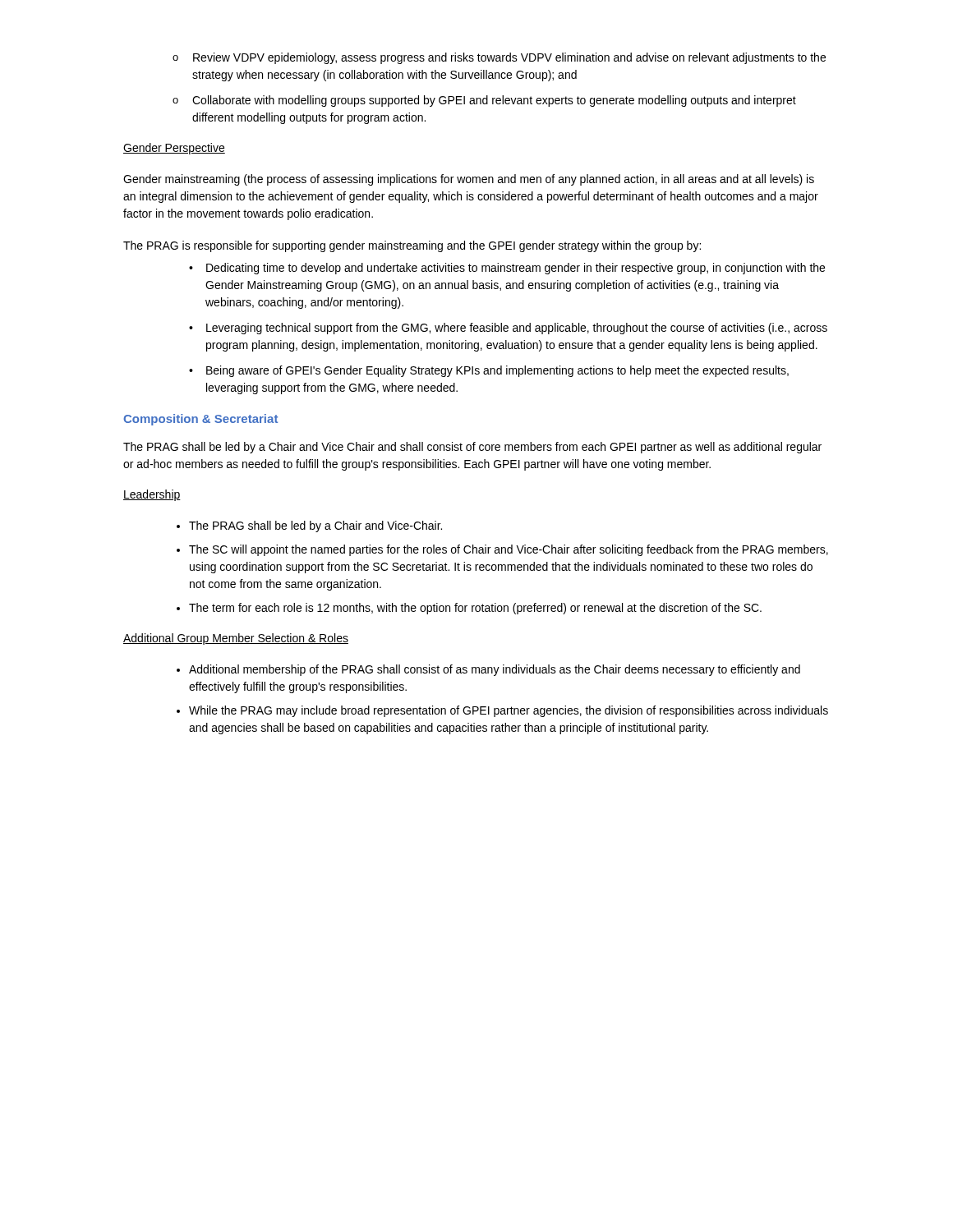Locate the list item that reads "Leveraging technical support from the GMG, where"
953x1232 pixels.
click(x=516, y=336)
